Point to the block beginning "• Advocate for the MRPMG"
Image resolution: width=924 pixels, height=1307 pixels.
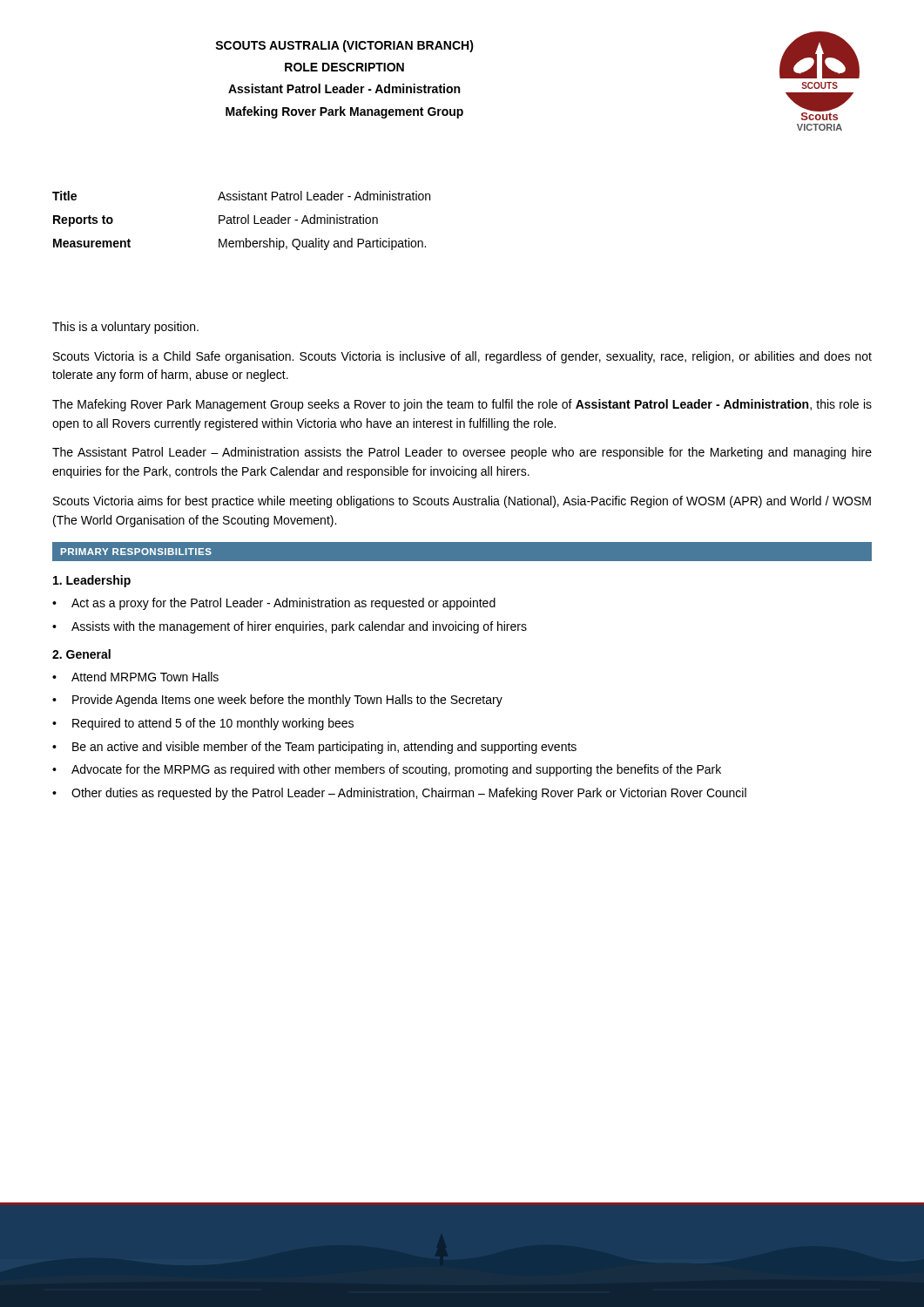tap(462, 770)
